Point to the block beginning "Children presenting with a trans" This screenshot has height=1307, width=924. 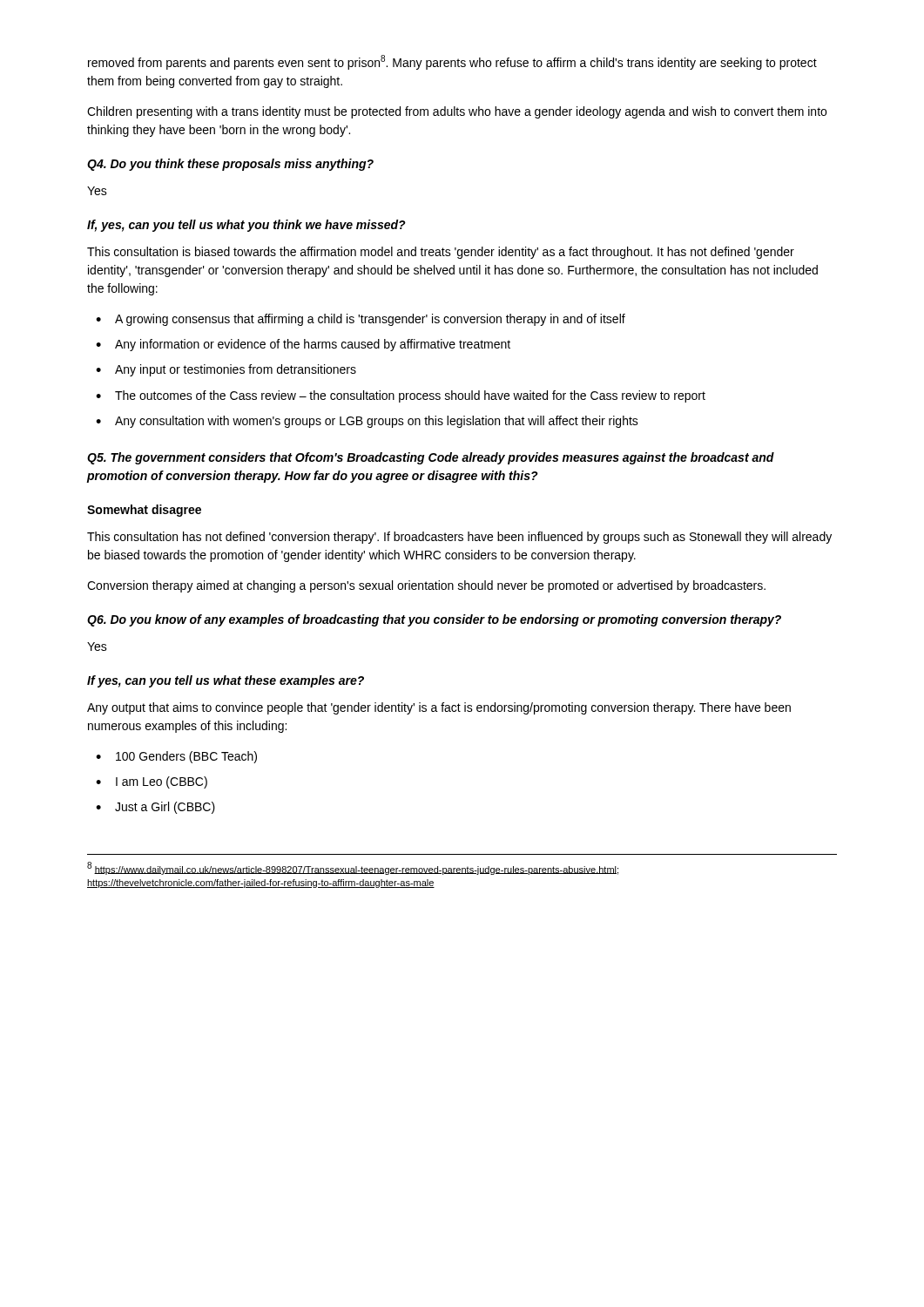pyautogui.click(x=457, y=120)
